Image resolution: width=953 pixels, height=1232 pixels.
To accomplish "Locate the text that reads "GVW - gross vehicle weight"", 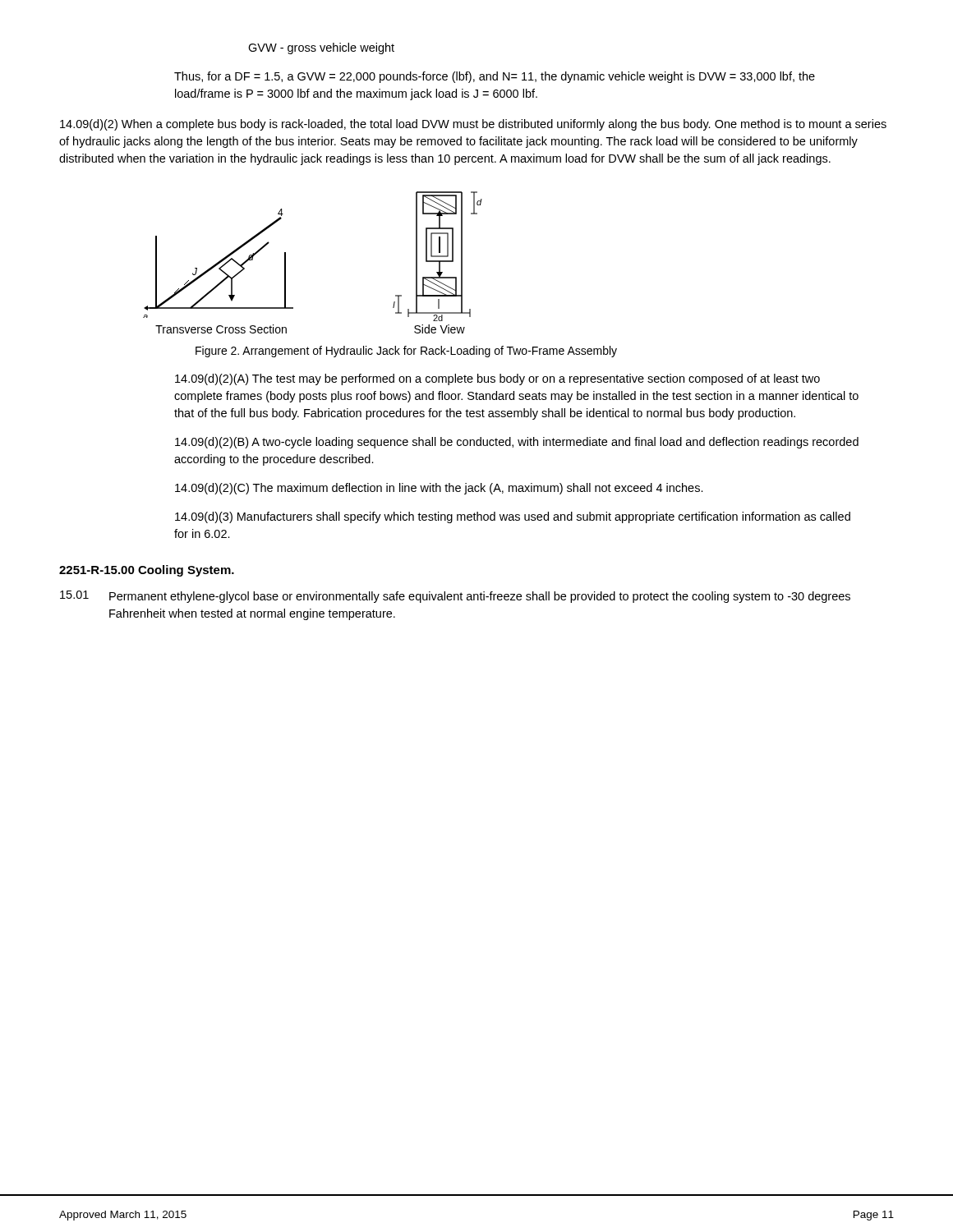I will [x=321, y=48].
